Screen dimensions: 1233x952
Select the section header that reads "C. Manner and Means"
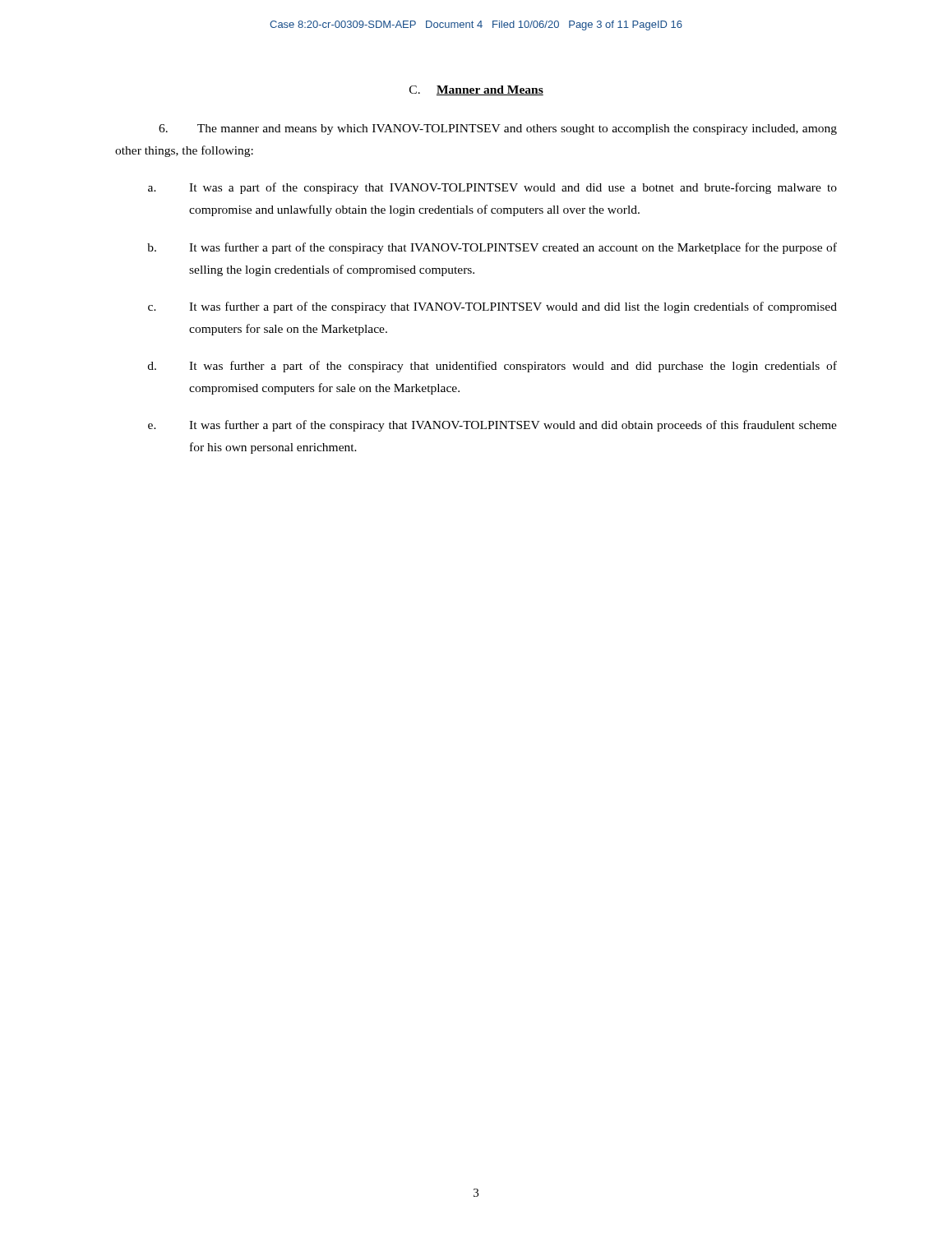[x=476, y=89]
